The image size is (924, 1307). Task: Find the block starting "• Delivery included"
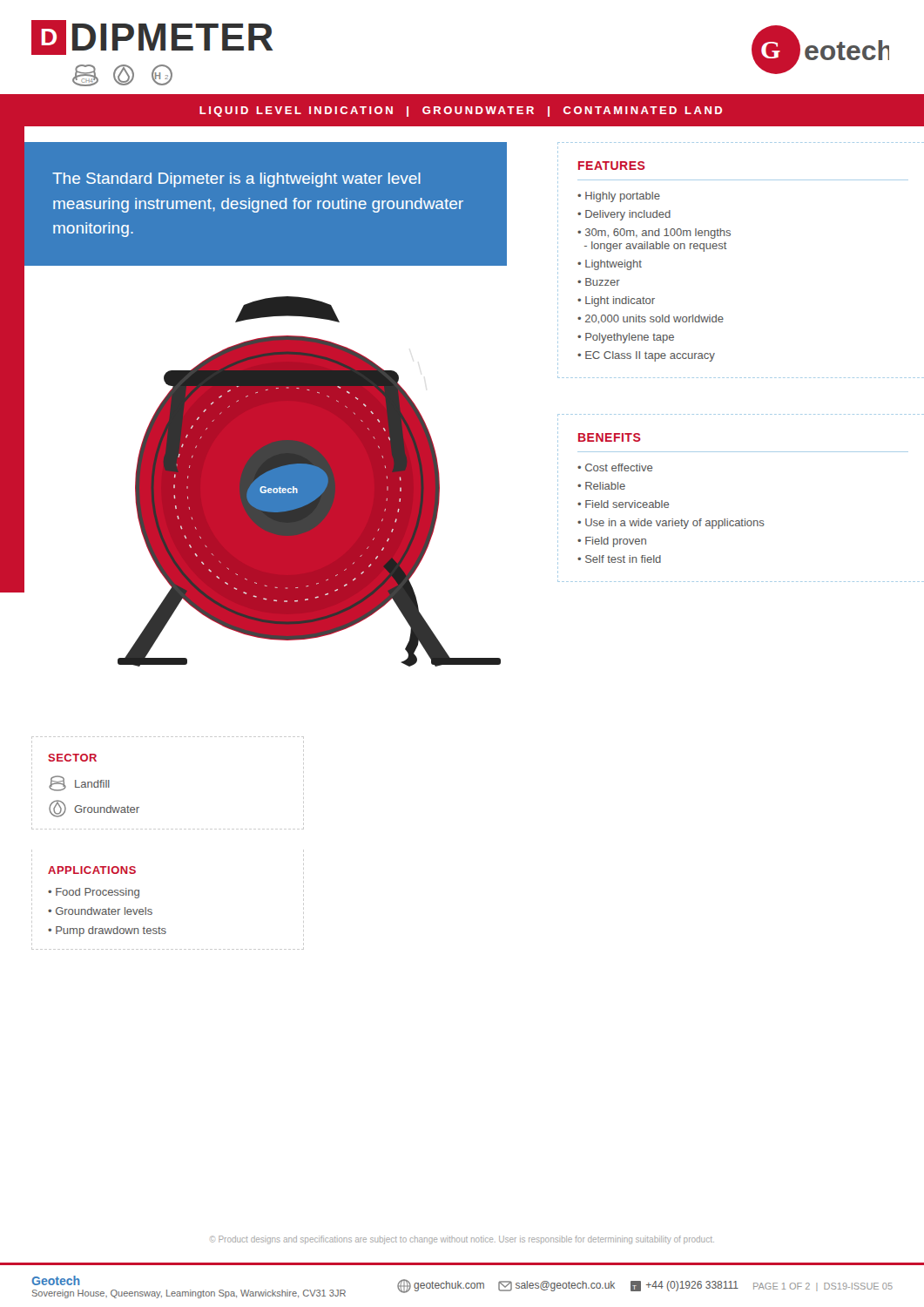(624, 214)
